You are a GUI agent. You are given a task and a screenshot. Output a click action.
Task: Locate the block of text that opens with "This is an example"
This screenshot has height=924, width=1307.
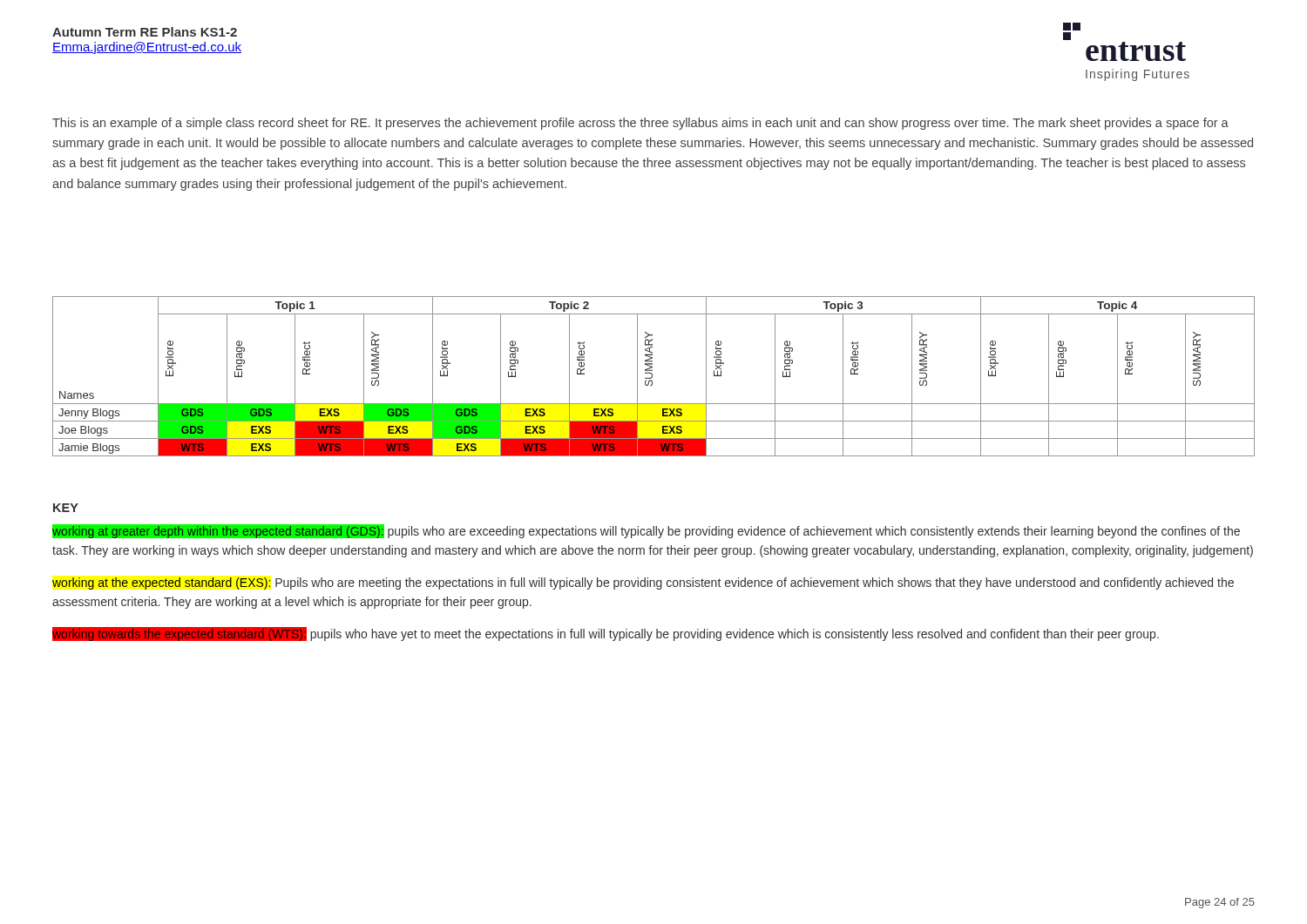653,153
